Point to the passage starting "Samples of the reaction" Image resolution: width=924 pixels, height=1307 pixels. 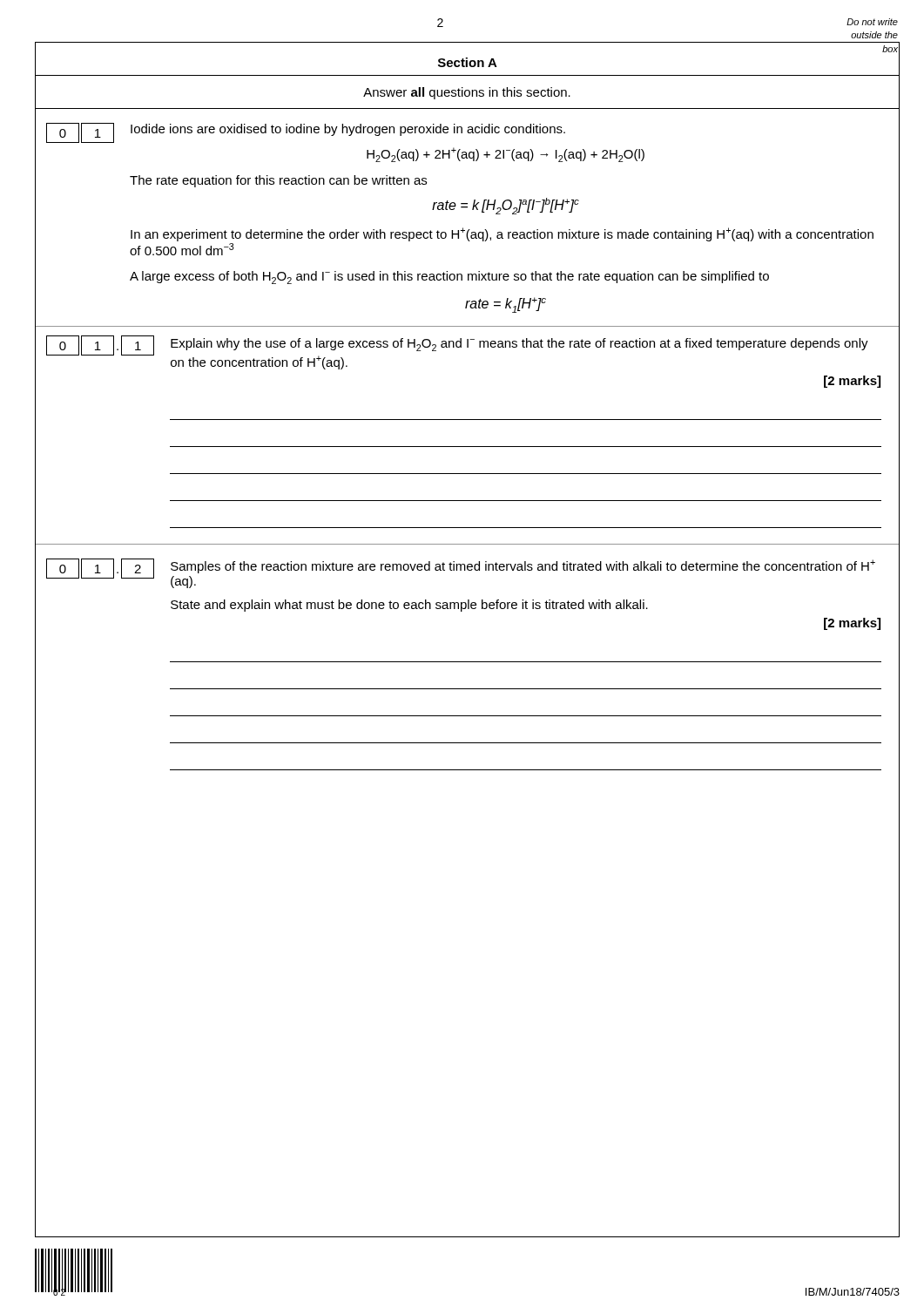point(523,572)
